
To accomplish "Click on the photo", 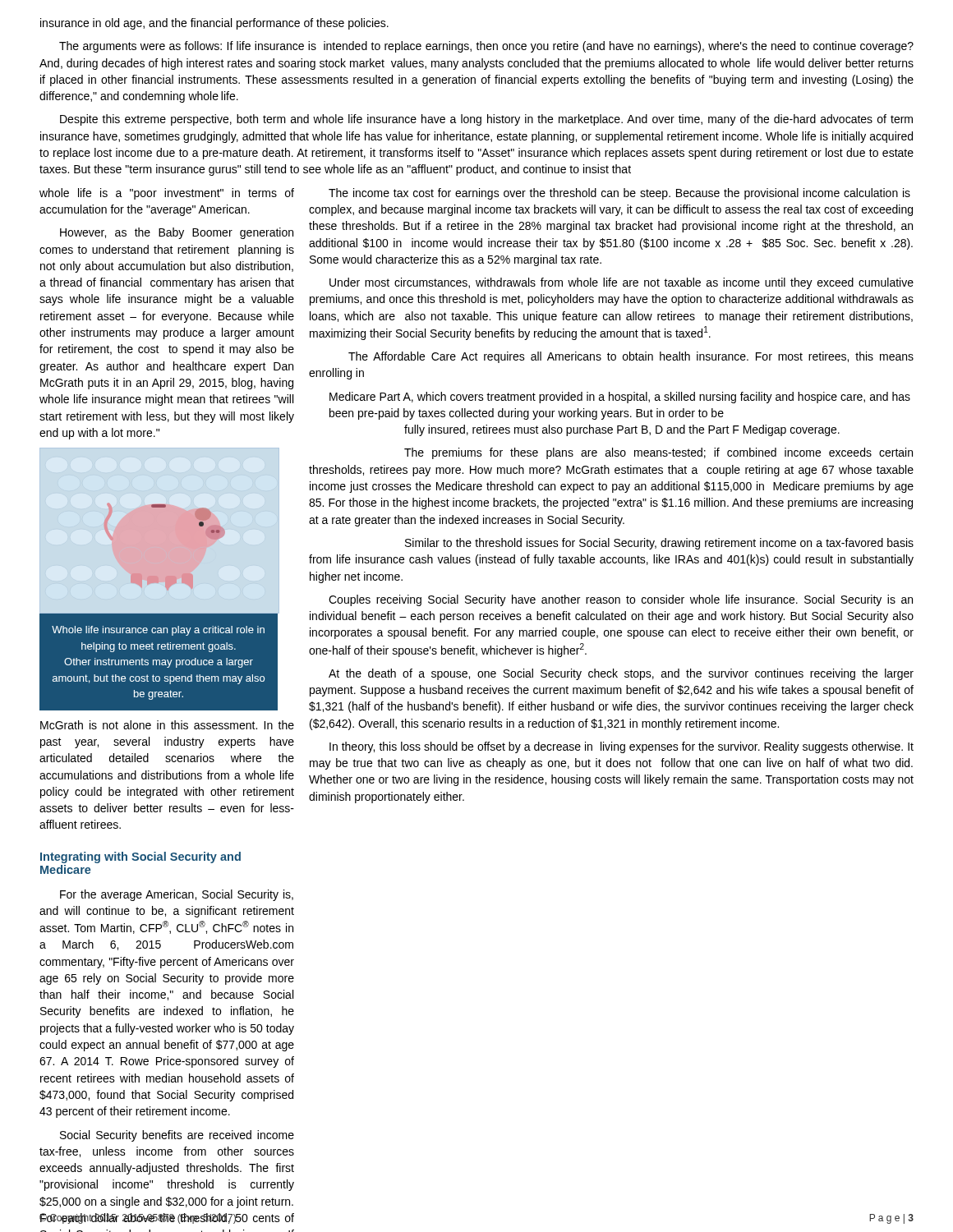I will click(x=167, y=579).
